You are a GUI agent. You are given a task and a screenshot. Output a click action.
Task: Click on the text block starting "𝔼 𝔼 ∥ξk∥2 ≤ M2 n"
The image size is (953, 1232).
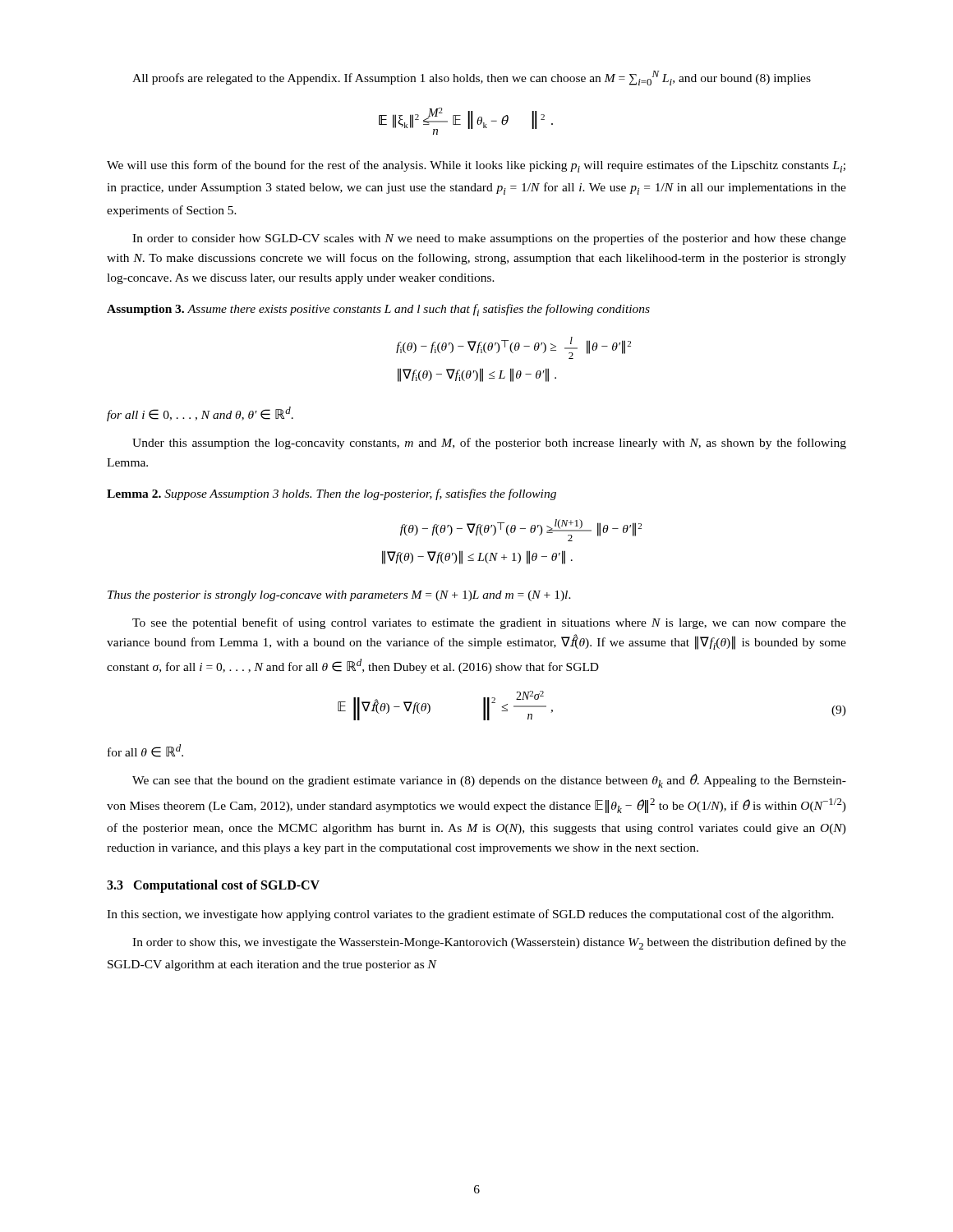click(476, 120)
